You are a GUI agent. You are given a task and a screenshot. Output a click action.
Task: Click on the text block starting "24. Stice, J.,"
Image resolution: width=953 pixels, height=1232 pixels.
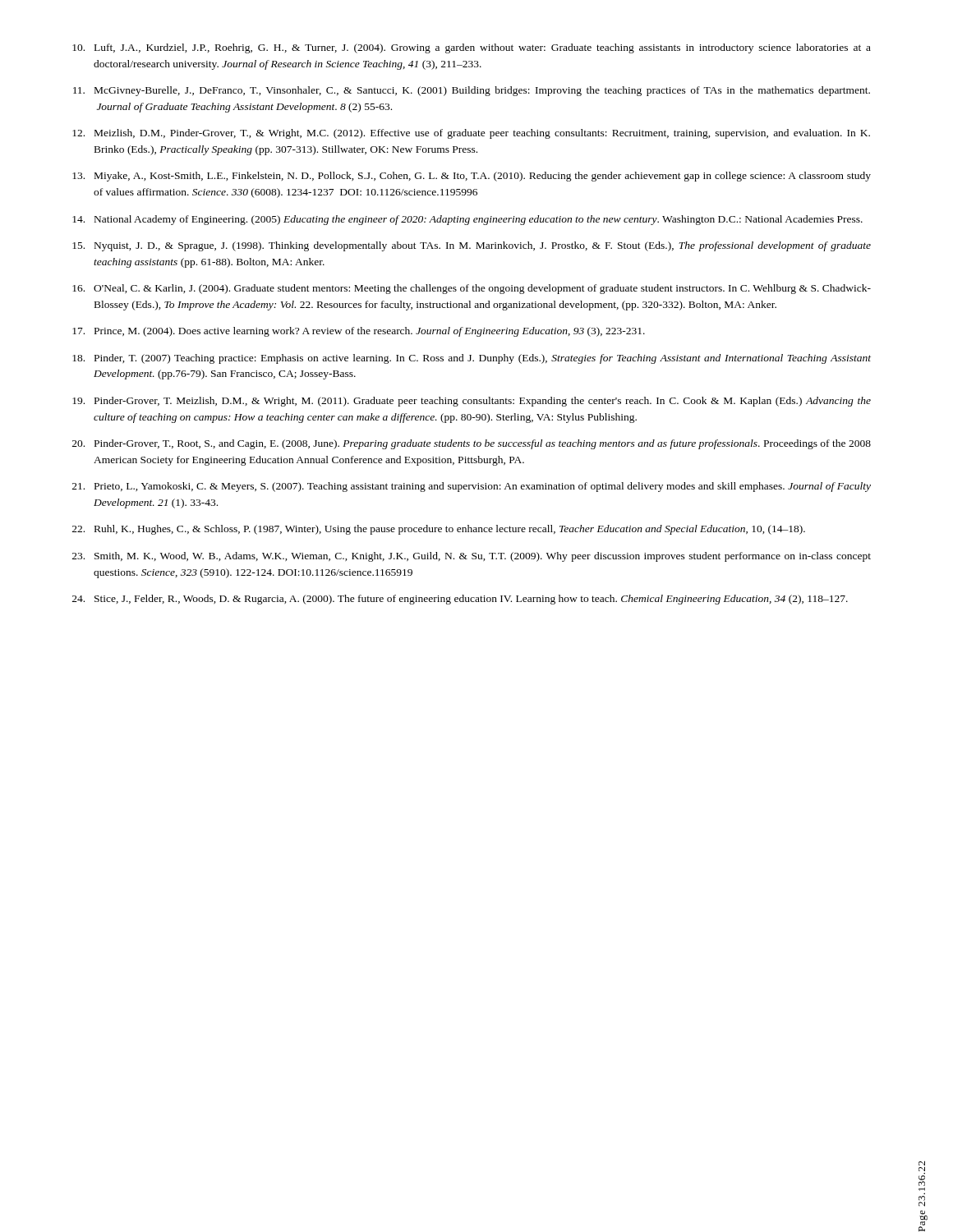(465, 599)
